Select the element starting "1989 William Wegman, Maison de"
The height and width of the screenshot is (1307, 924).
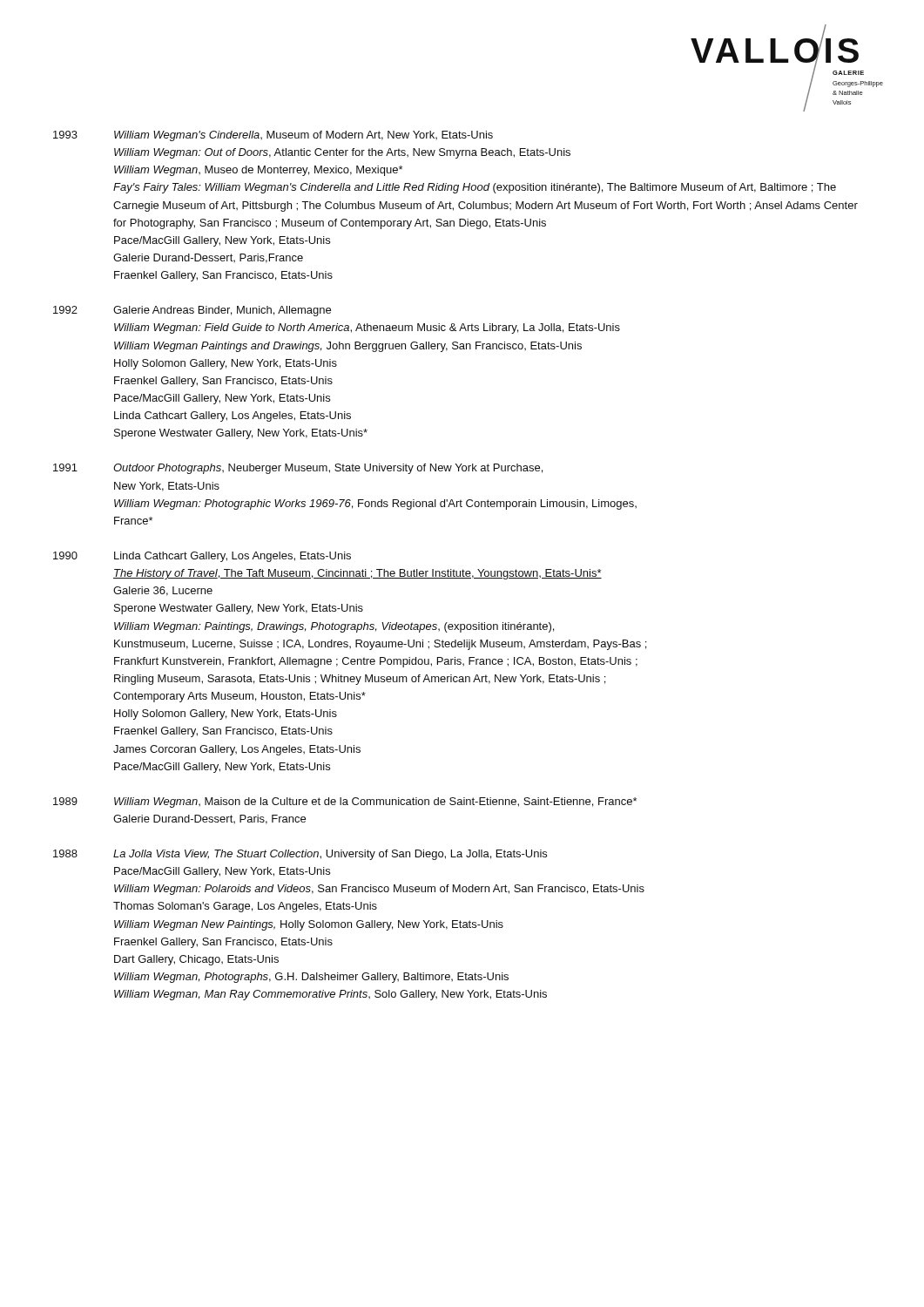(x=462, y=810)
